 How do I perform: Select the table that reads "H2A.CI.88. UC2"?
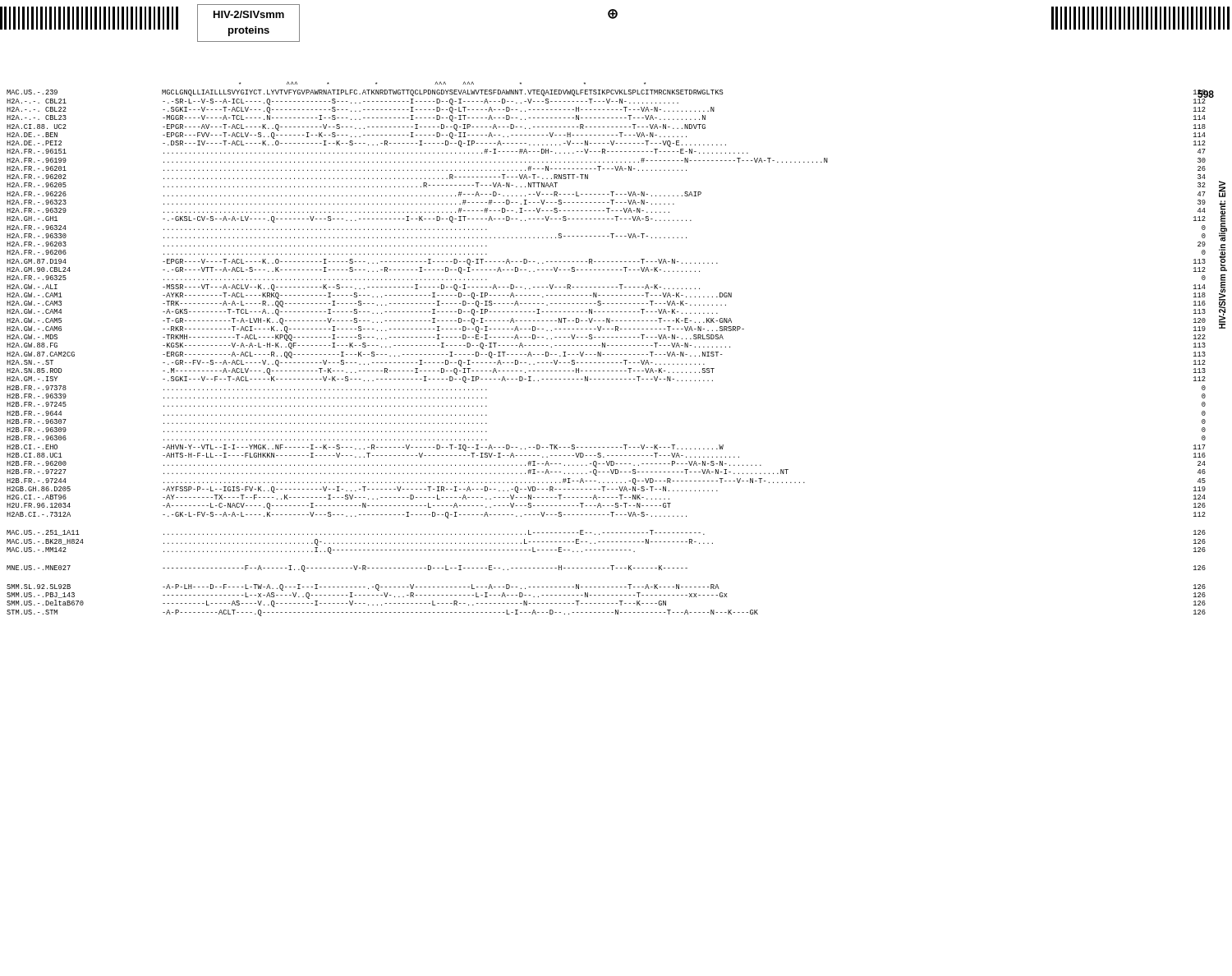coord(606,525)
